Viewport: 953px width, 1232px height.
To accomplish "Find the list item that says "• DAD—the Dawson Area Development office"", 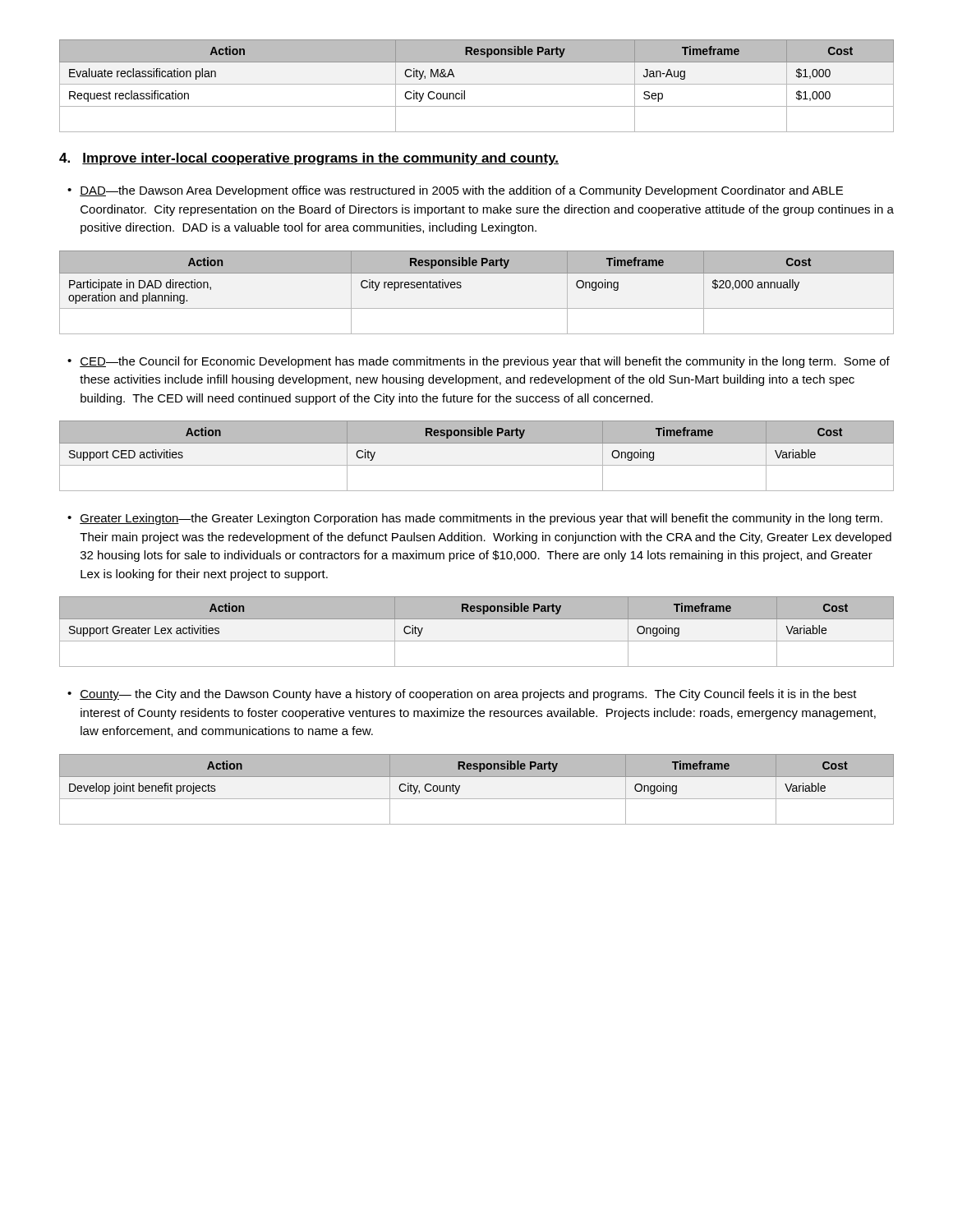I will pyautogui.click(x=481, y=209).
